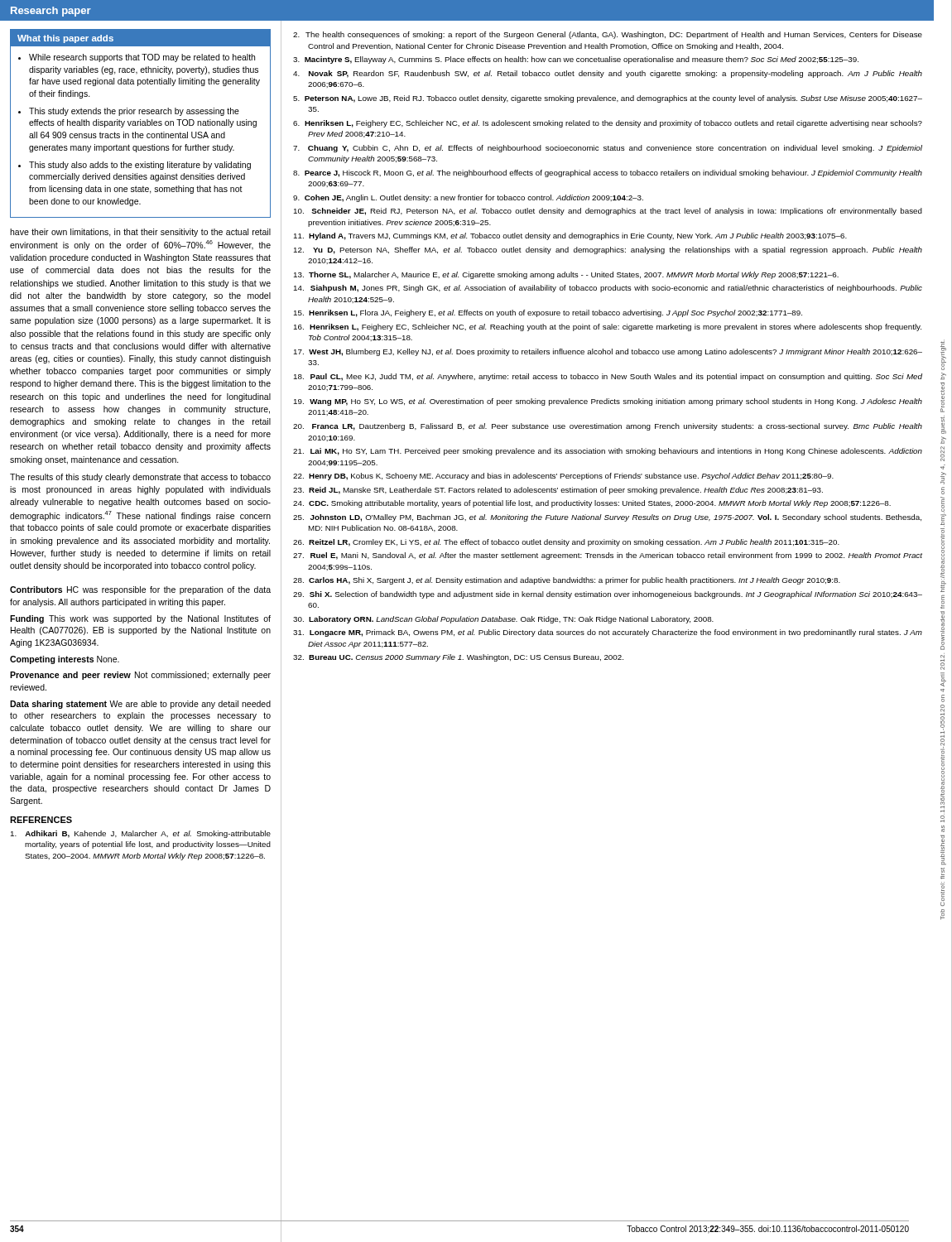
Task: Locate the passage starting "This study also adds to the existing literature"
Action: tap(140, 183)
